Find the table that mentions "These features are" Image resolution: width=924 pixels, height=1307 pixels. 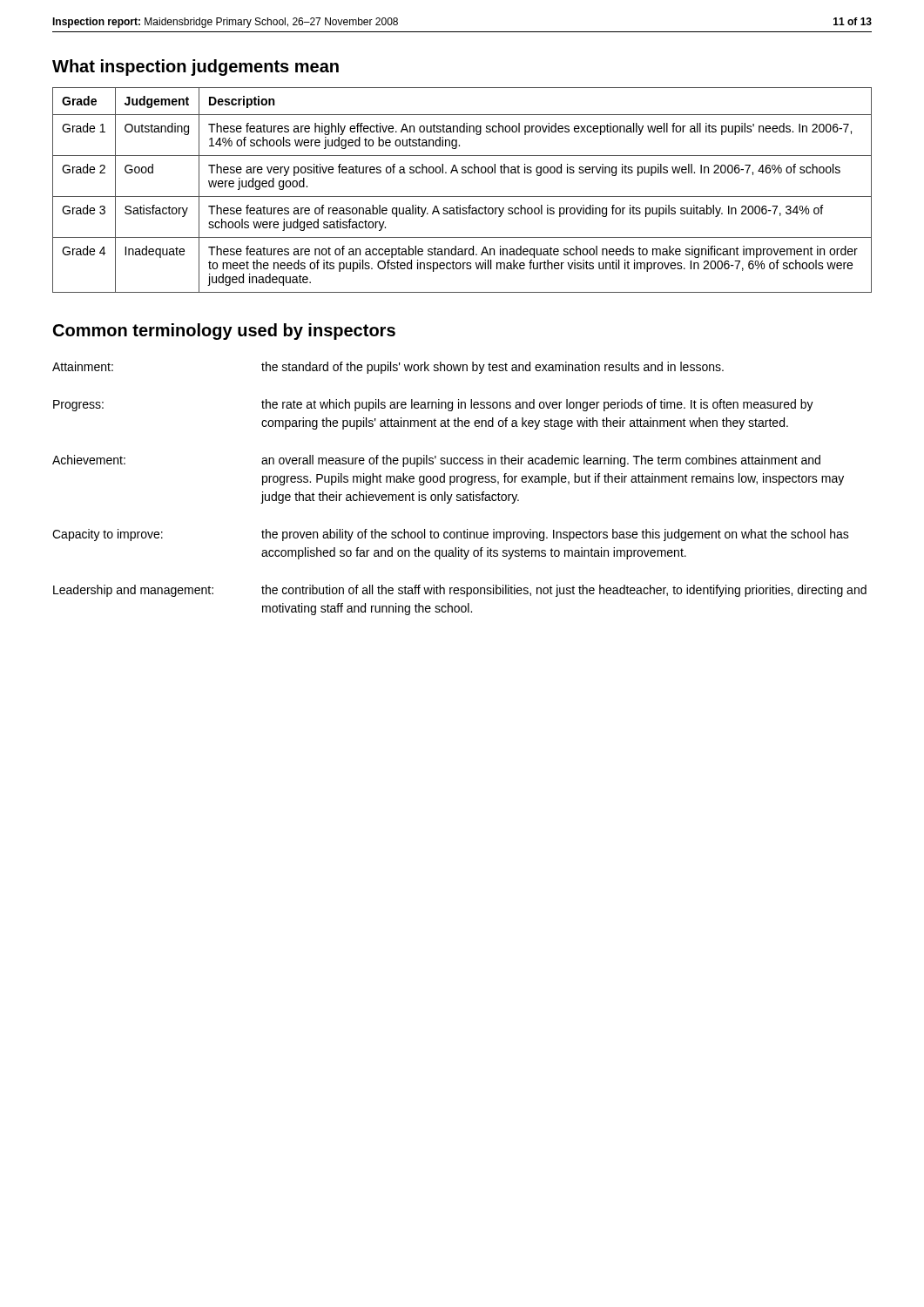[x=462, y=190]
